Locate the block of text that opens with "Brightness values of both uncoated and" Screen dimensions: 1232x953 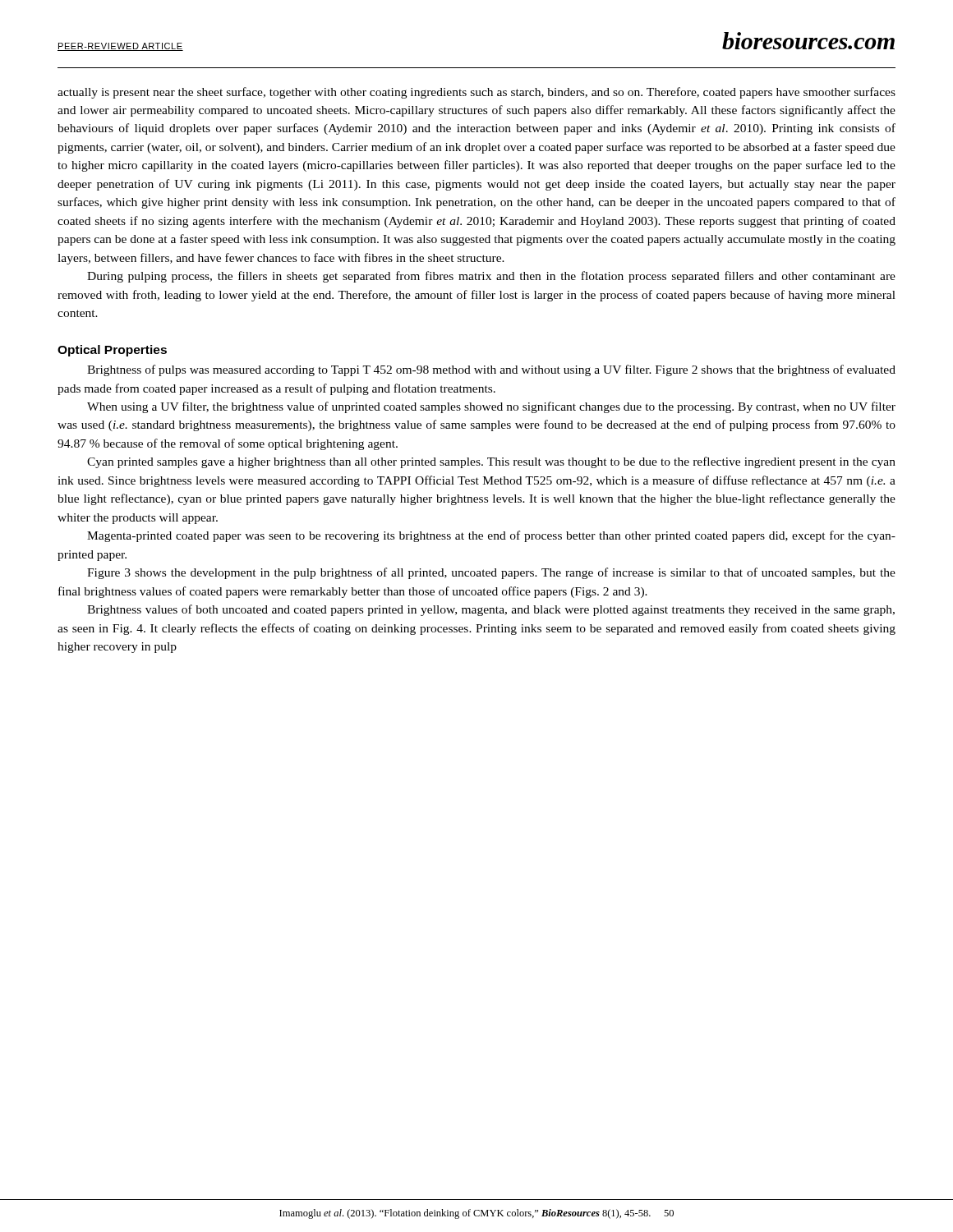coord(476,628)
